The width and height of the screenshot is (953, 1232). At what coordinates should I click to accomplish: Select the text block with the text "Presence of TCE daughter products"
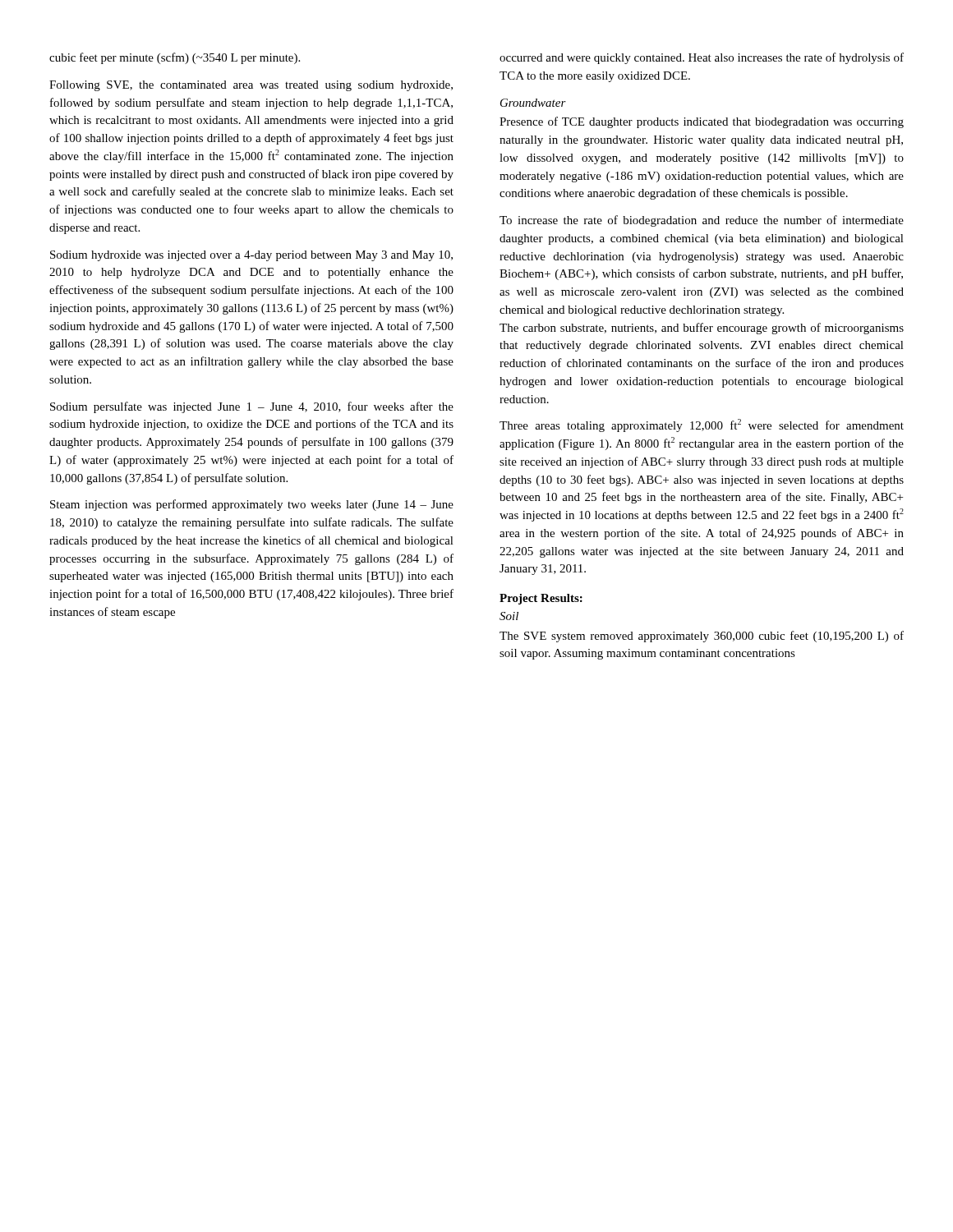(702, 158)
